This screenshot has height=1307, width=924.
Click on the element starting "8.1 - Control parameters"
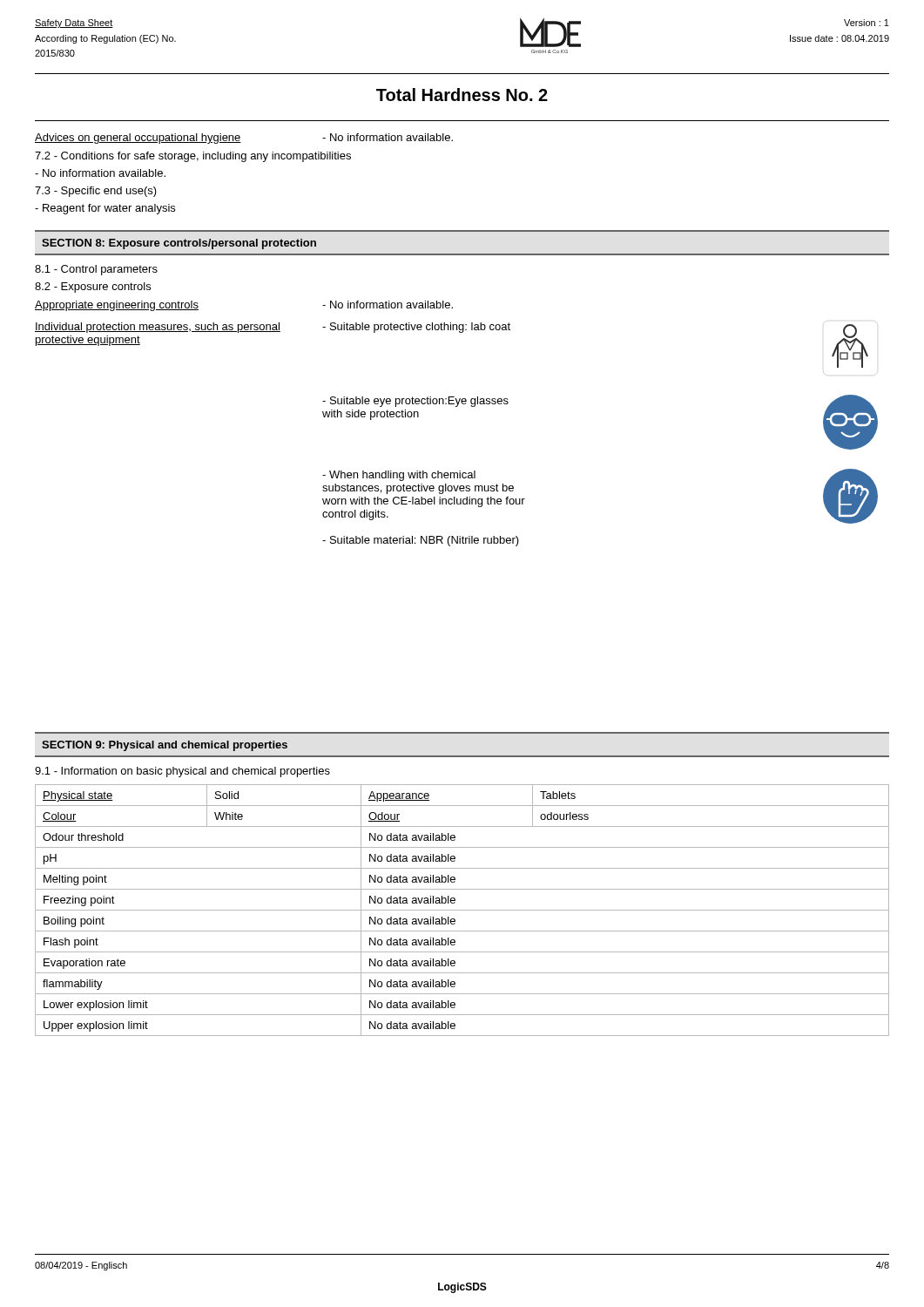[96, 269]
